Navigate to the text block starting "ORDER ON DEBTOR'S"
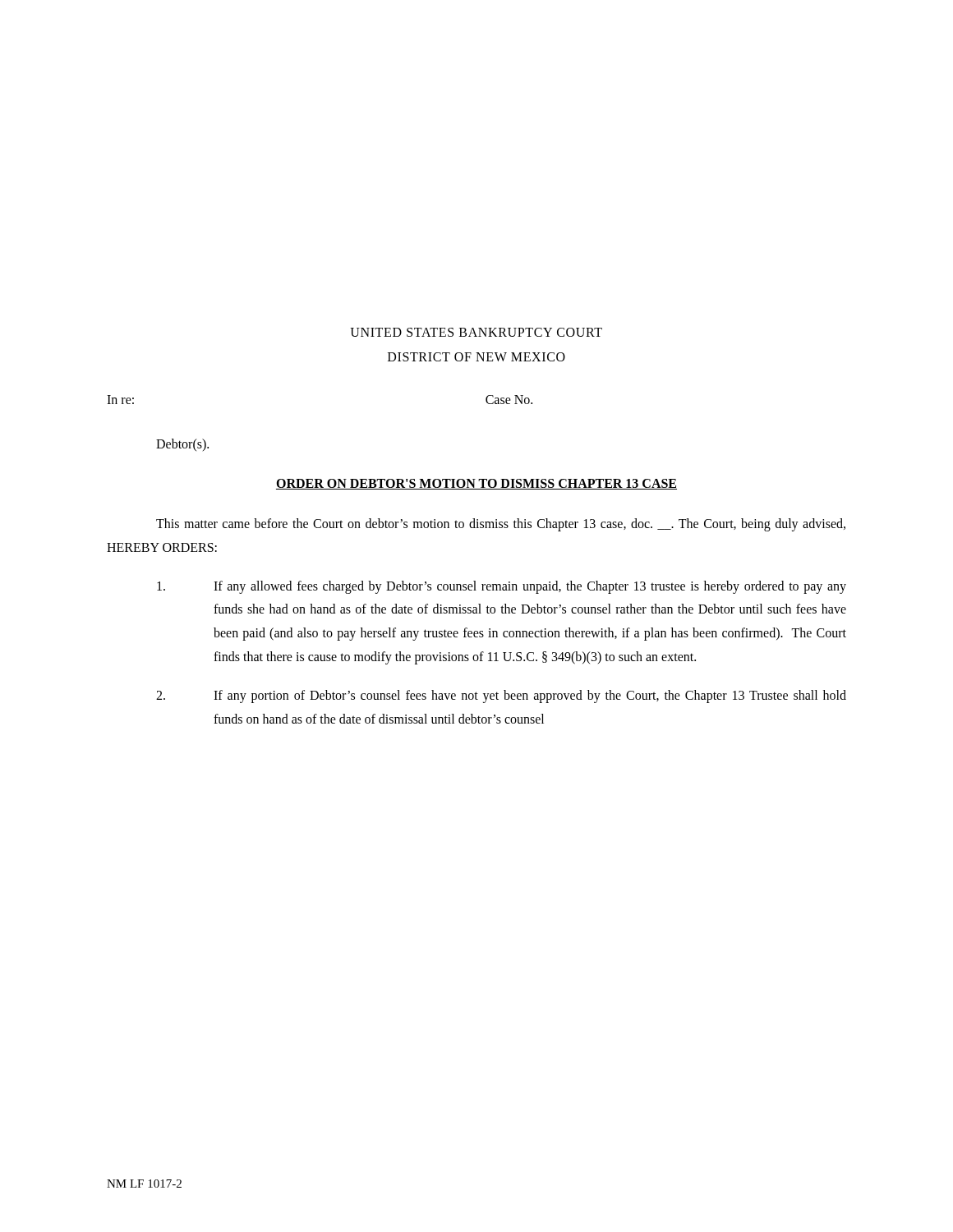The height and width of the screenshot is (1232, 953). (x=476, y=483)
